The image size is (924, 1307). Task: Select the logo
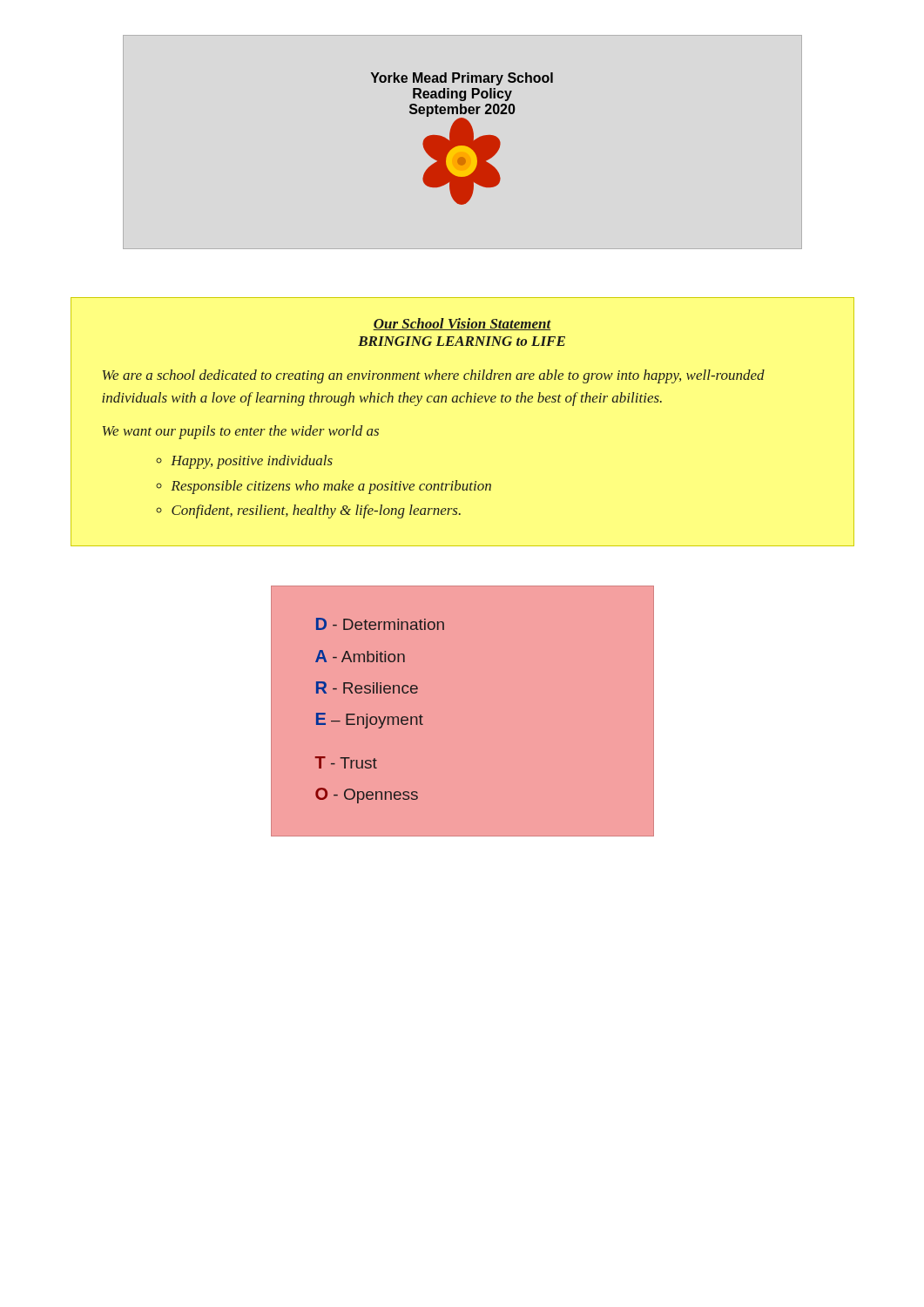tap(462, 161)
